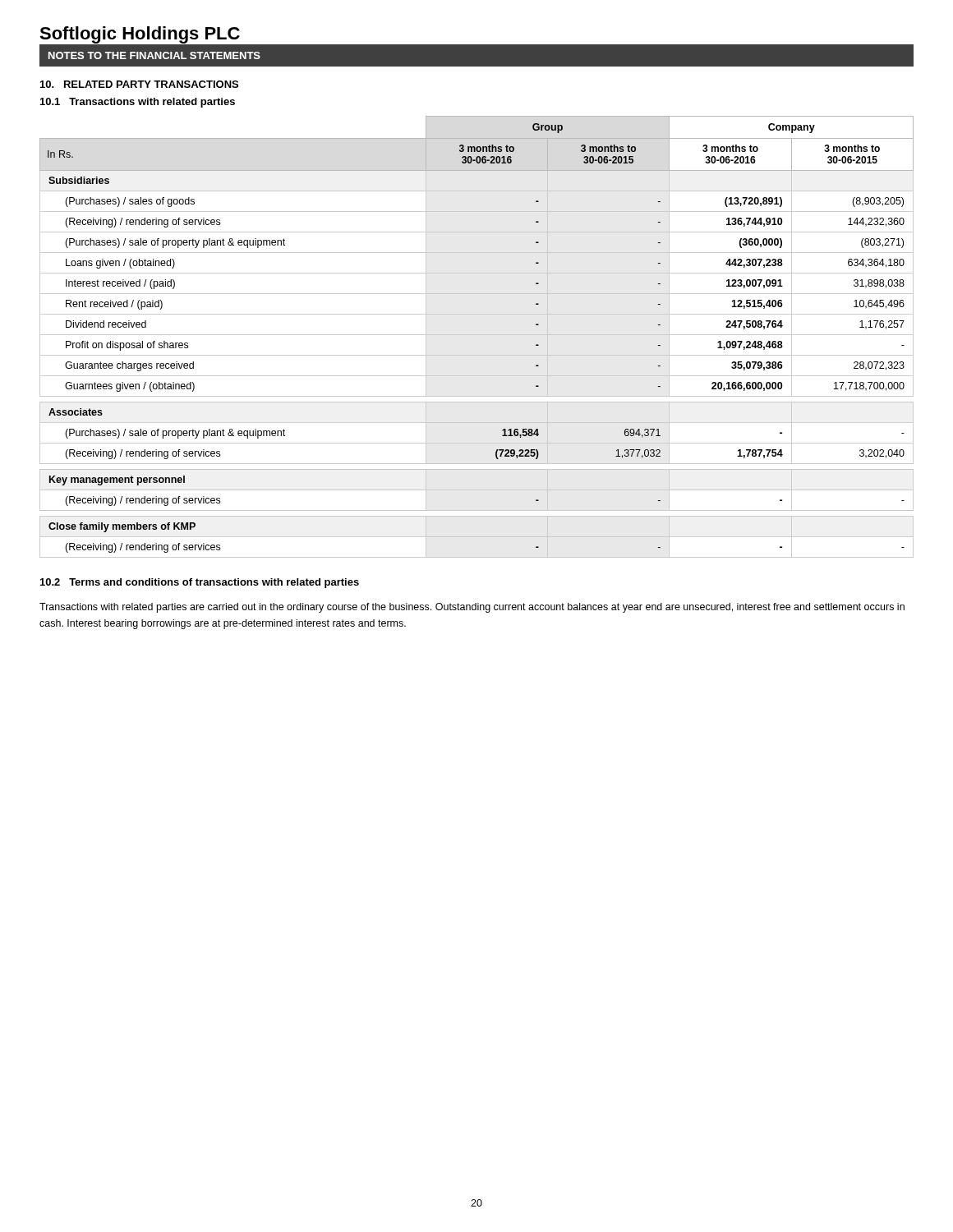Point to the text starting "10. RELATED PARTY TRANSACTIONS"

click(139, 84)
